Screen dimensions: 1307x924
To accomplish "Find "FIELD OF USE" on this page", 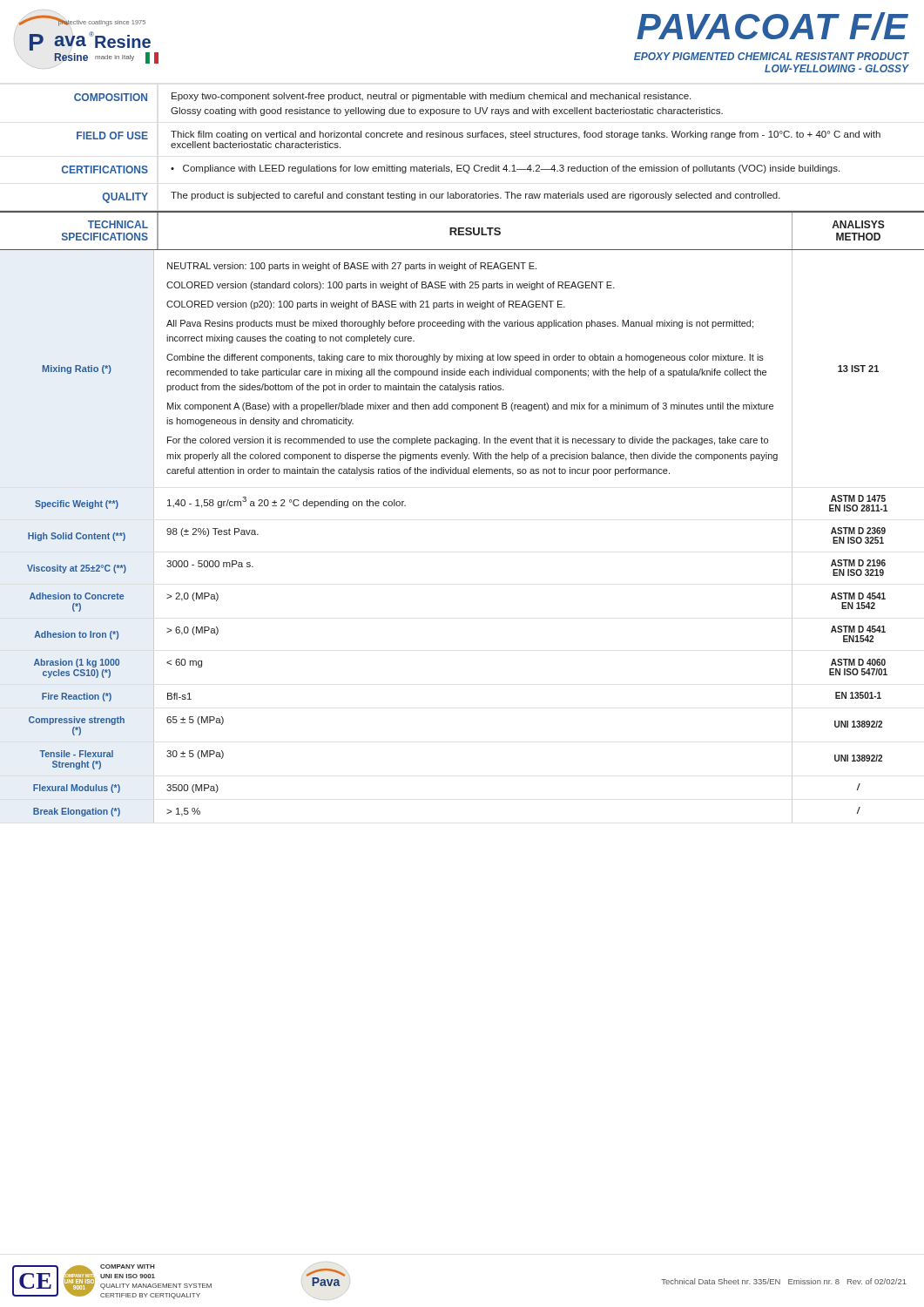I will 112,136.
